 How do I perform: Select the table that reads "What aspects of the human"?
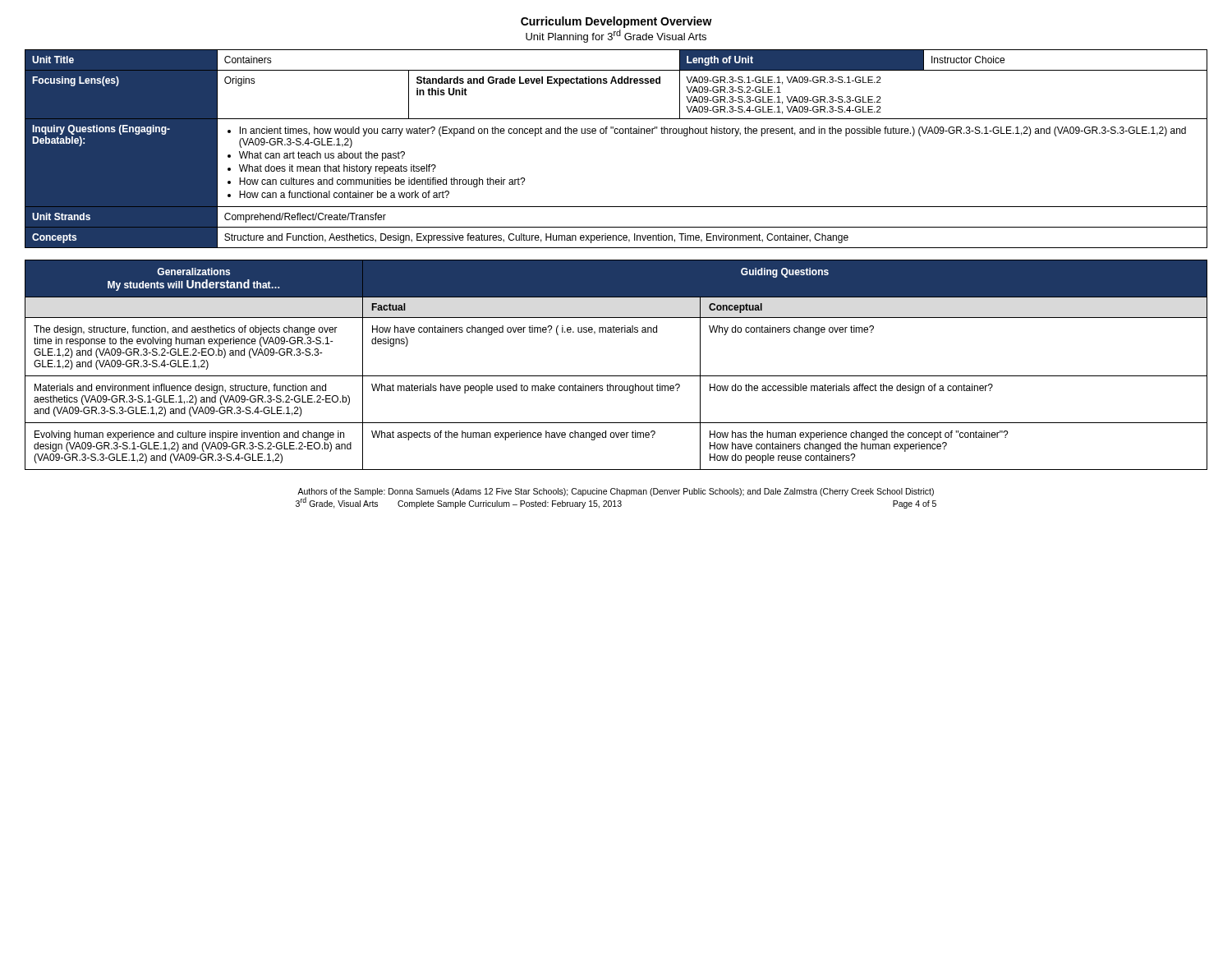(x=616, y=365)
